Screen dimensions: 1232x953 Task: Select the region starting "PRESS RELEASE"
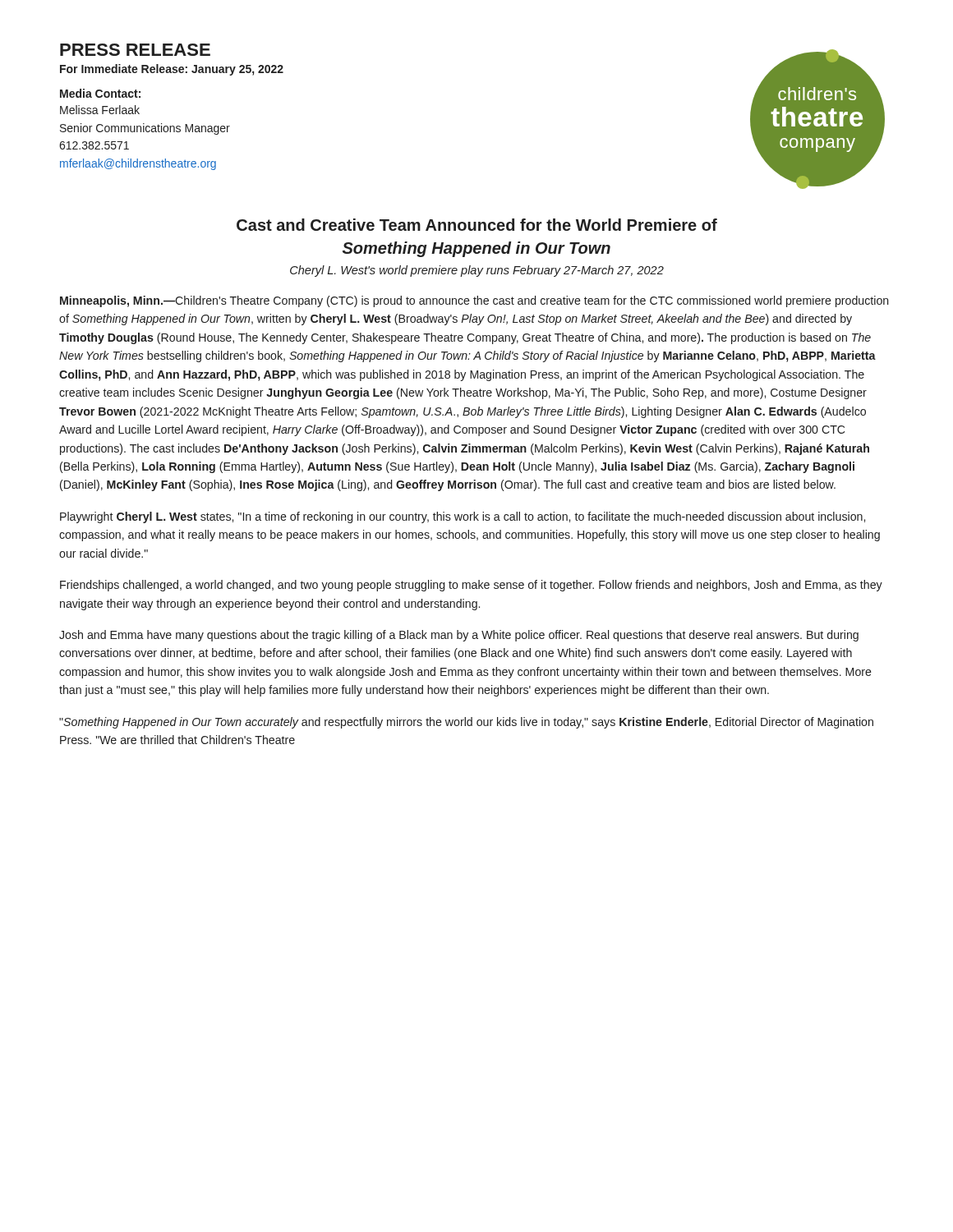(x=135, y=50)
